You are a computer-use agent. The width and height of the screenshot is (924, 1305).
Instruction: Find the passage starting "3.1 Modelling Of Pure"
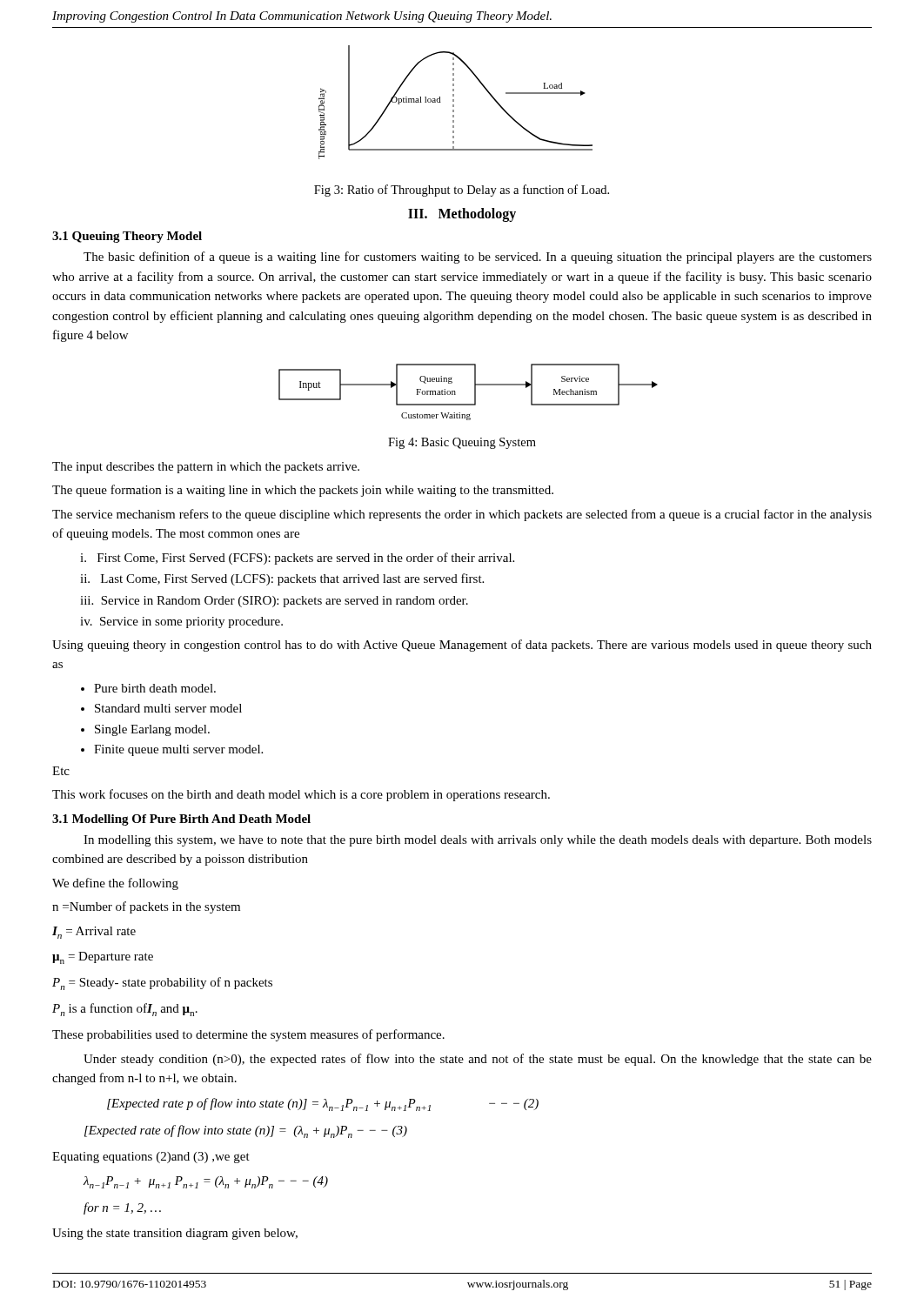(182, 818)
